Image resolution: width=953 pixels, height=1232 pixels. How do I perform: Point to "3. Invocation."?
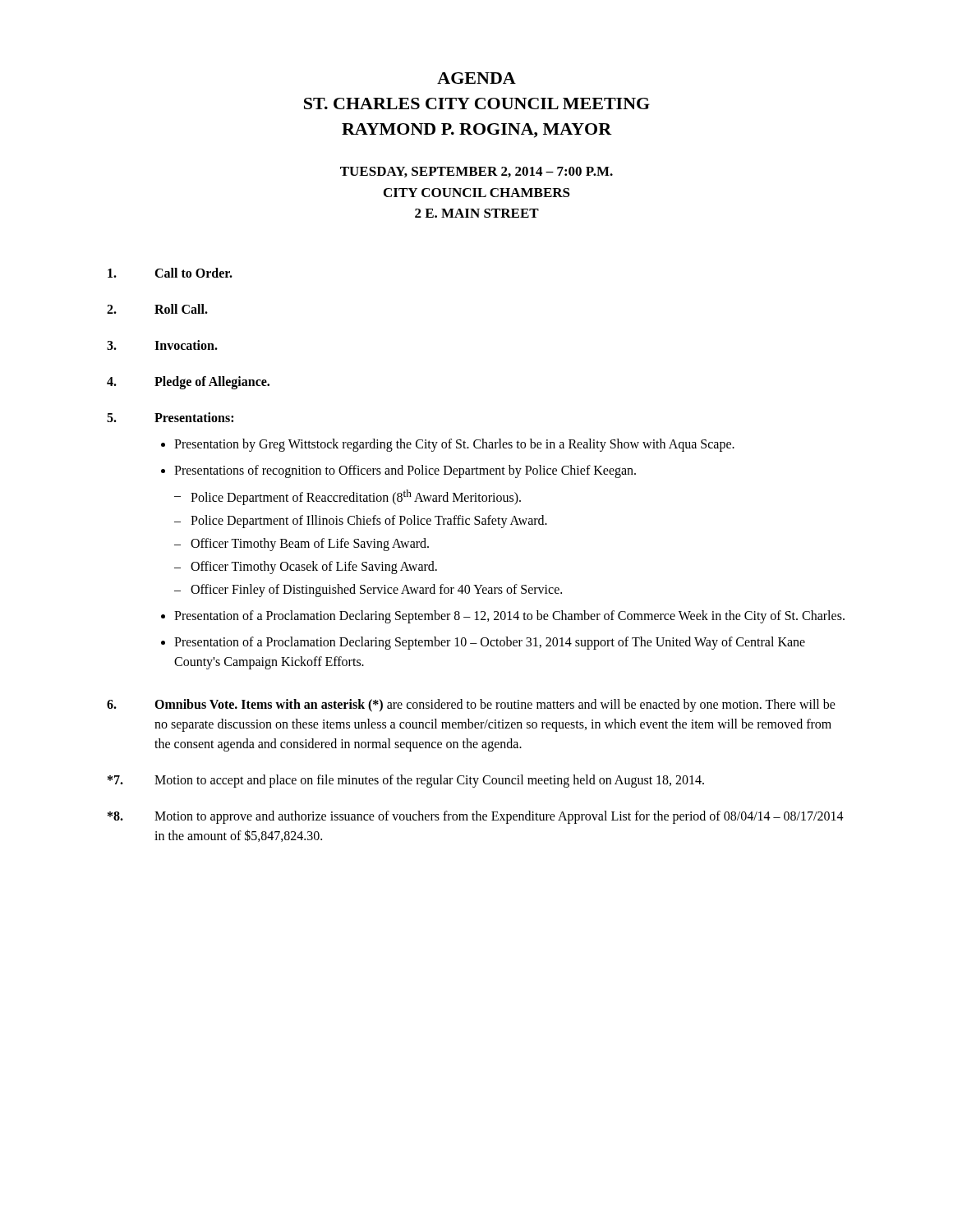[x=162, y=345]
